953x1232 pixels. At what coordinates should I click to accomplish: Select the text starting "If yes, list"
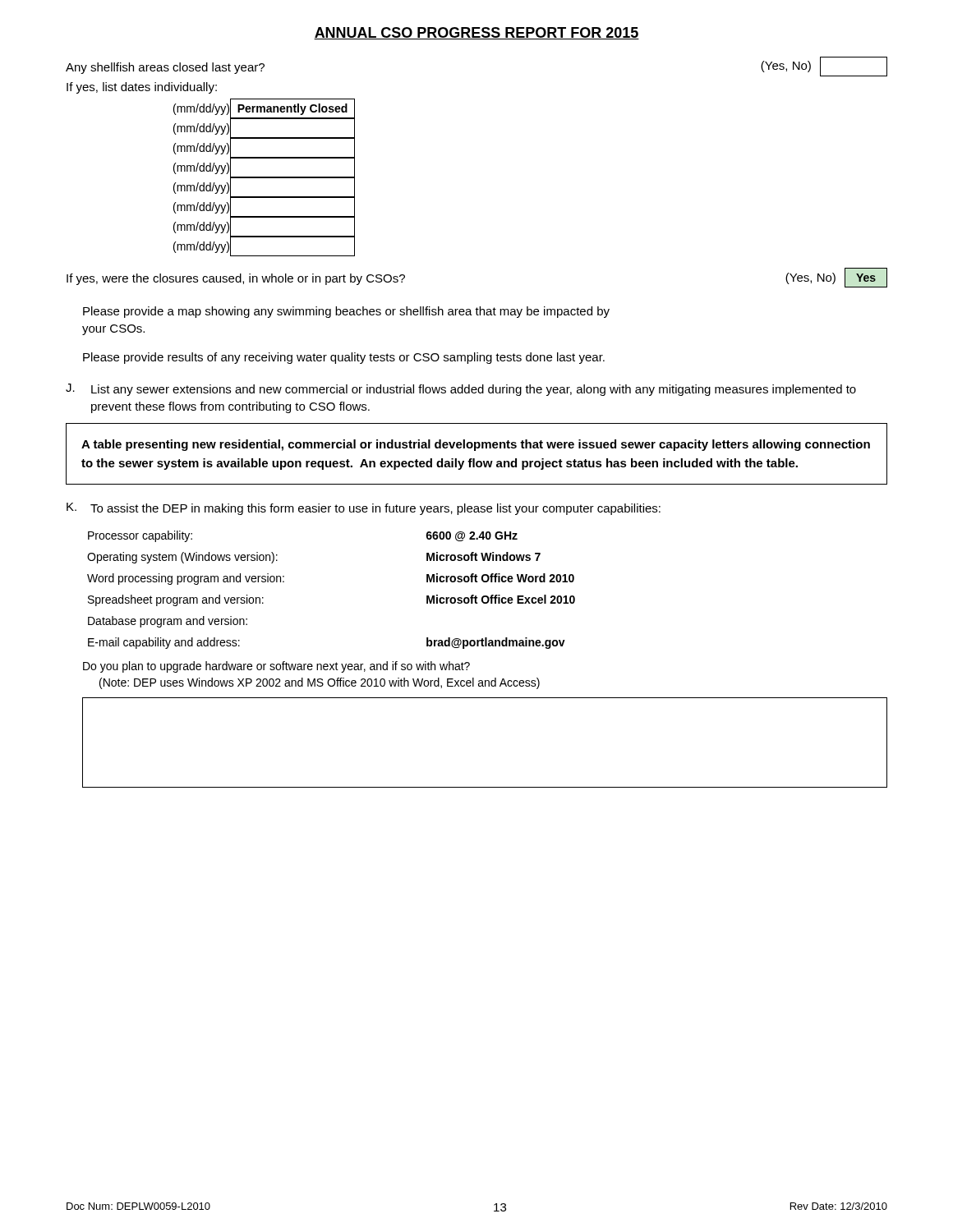[142, 87]
